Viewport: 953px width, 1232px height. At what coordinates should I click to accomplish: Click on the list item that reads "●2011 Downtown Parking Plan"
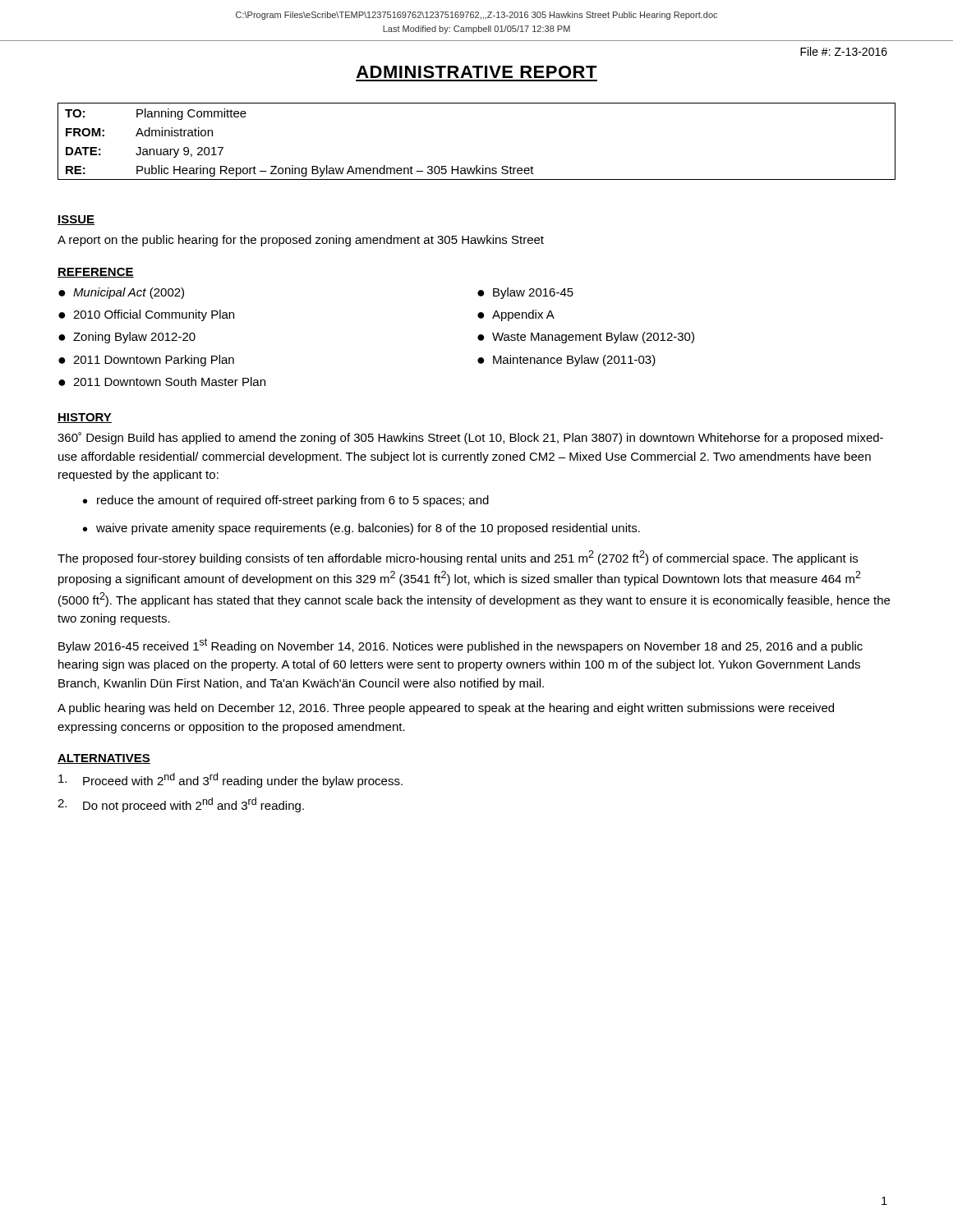146,360
